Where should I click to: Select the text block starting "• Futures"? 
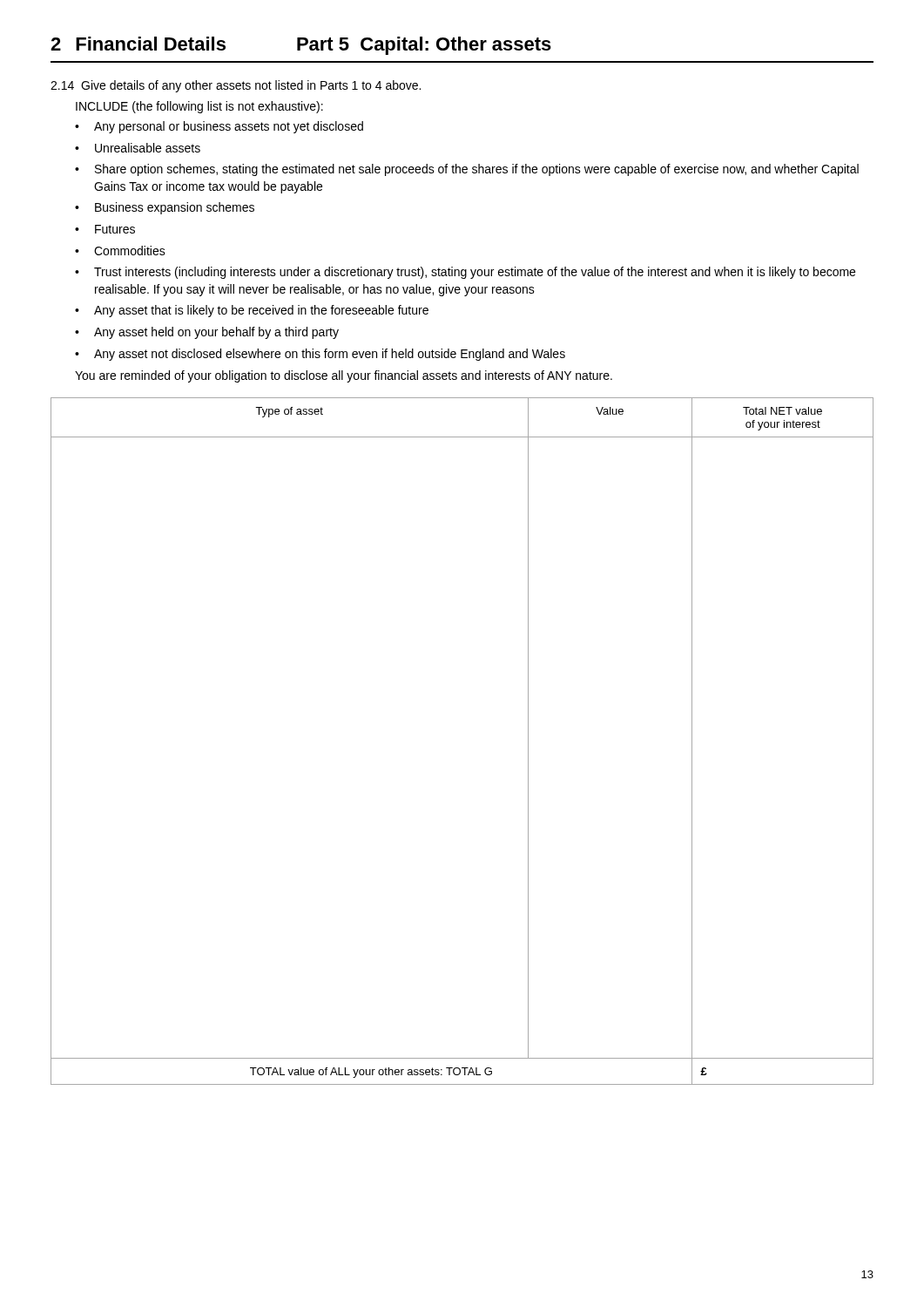pyautogui.click(x=105, y=229)
